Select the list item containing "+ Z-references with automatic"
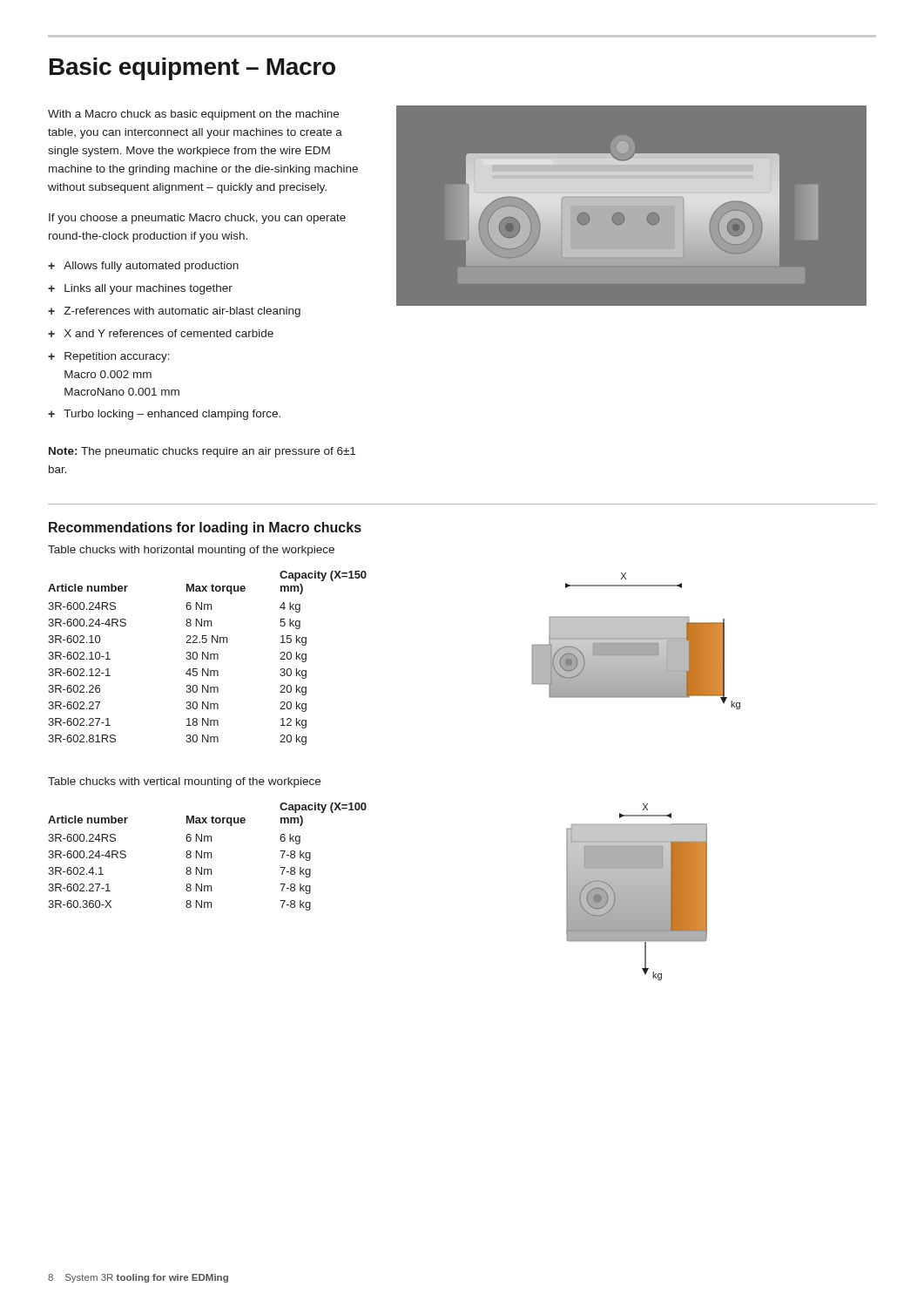Viewport: 924px width, 1307px height. (x=174, y=312)
